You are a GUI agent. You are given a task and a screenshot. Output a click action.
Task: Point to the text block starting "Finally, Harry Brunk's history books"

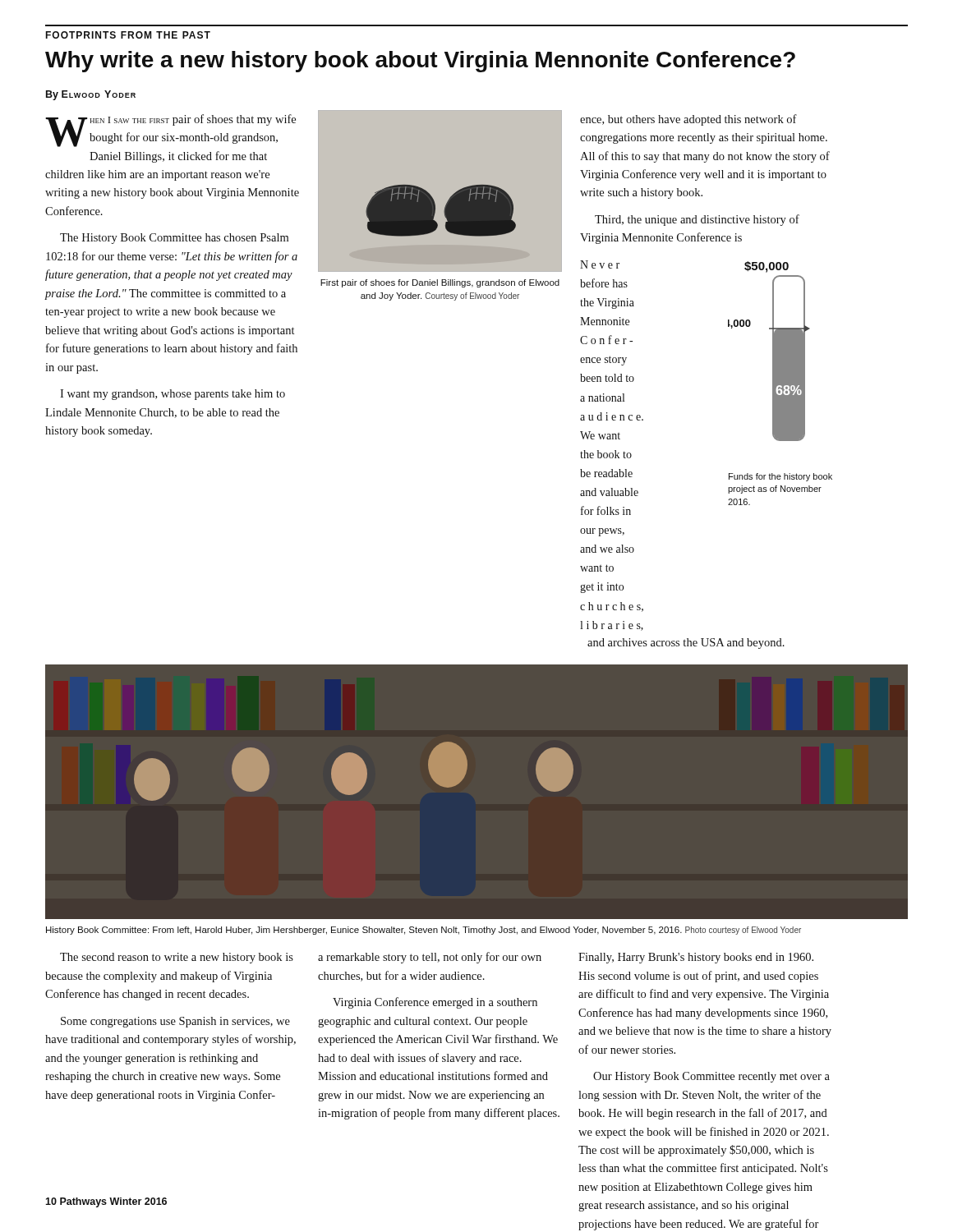coord(706,1090)
